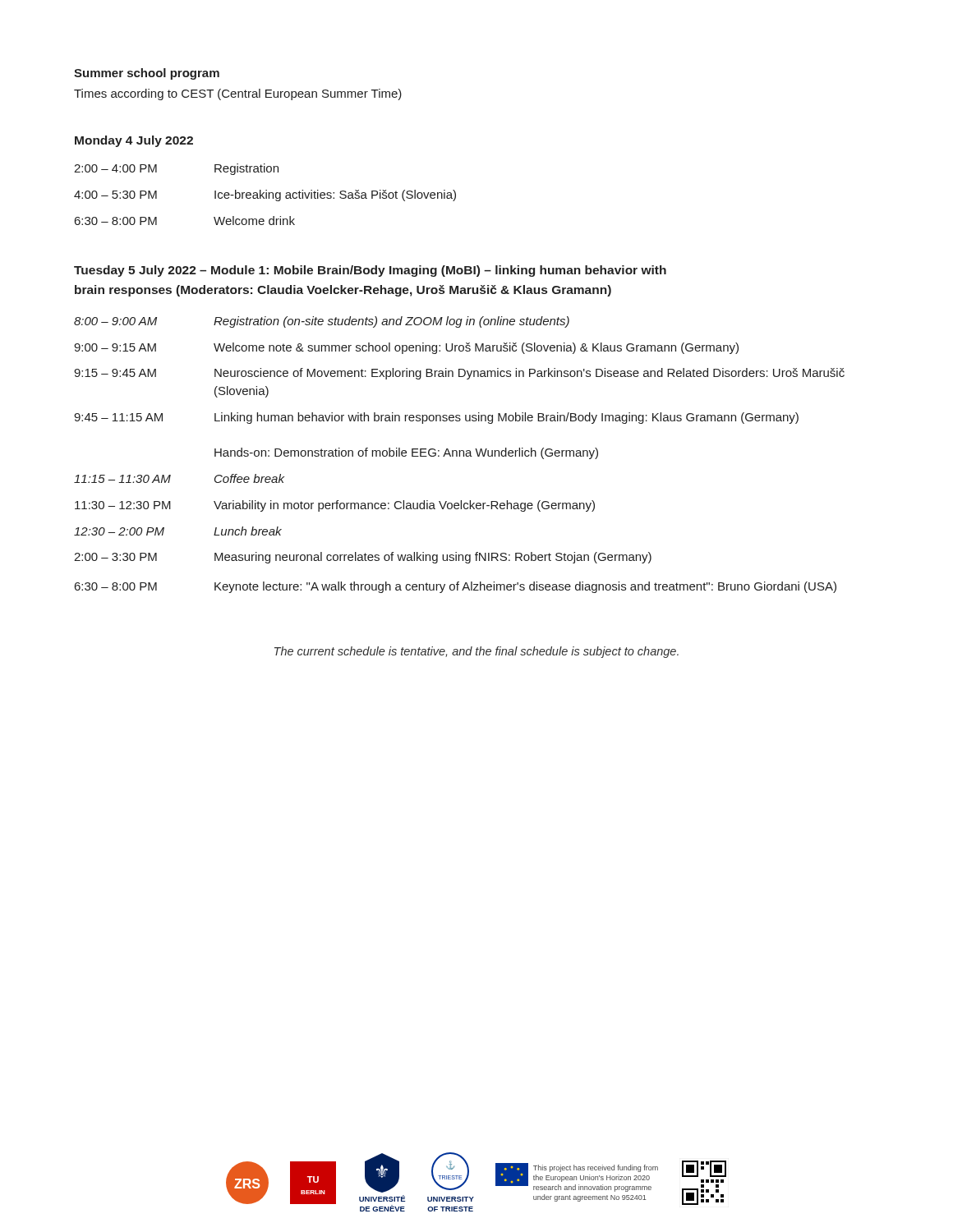Click on the region starting "11:30 – 12:30 PM"
The image size is (953, 1232).
(x=476, y=505)
